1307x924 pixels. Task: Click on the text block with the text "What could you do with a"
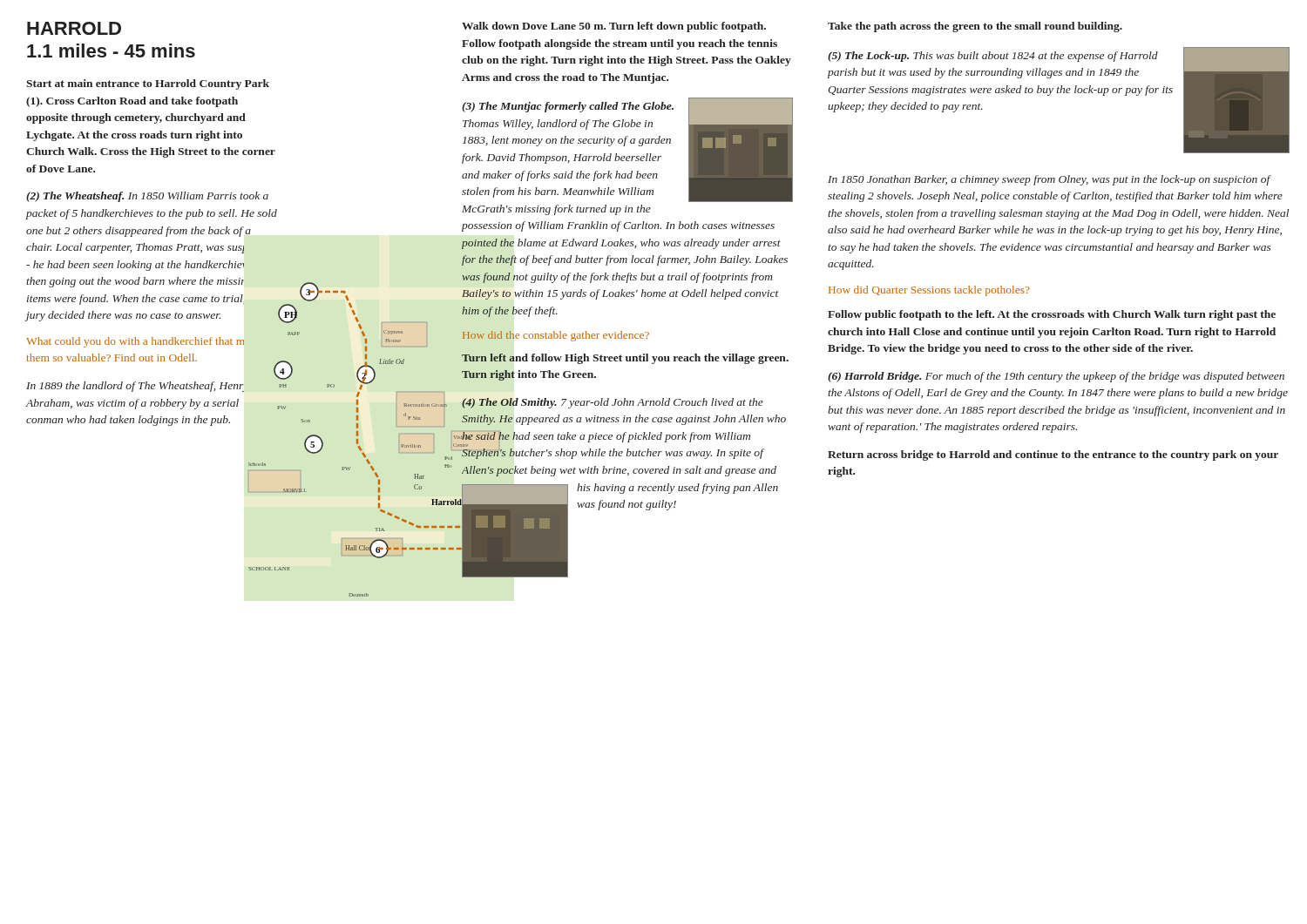[144, 349]
